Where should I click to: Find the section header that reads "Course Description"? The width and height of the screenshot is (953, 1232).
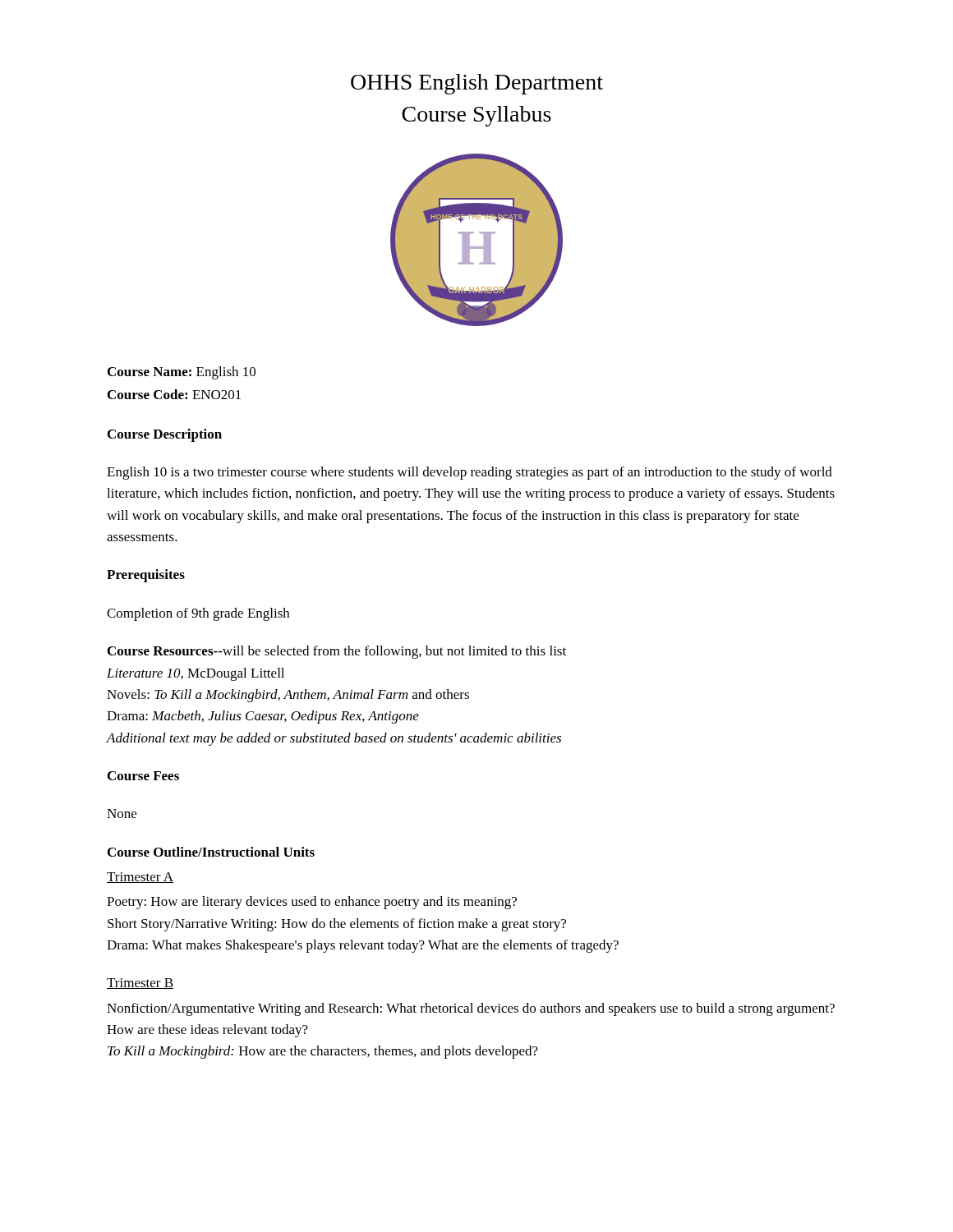(x=165, y=435)
